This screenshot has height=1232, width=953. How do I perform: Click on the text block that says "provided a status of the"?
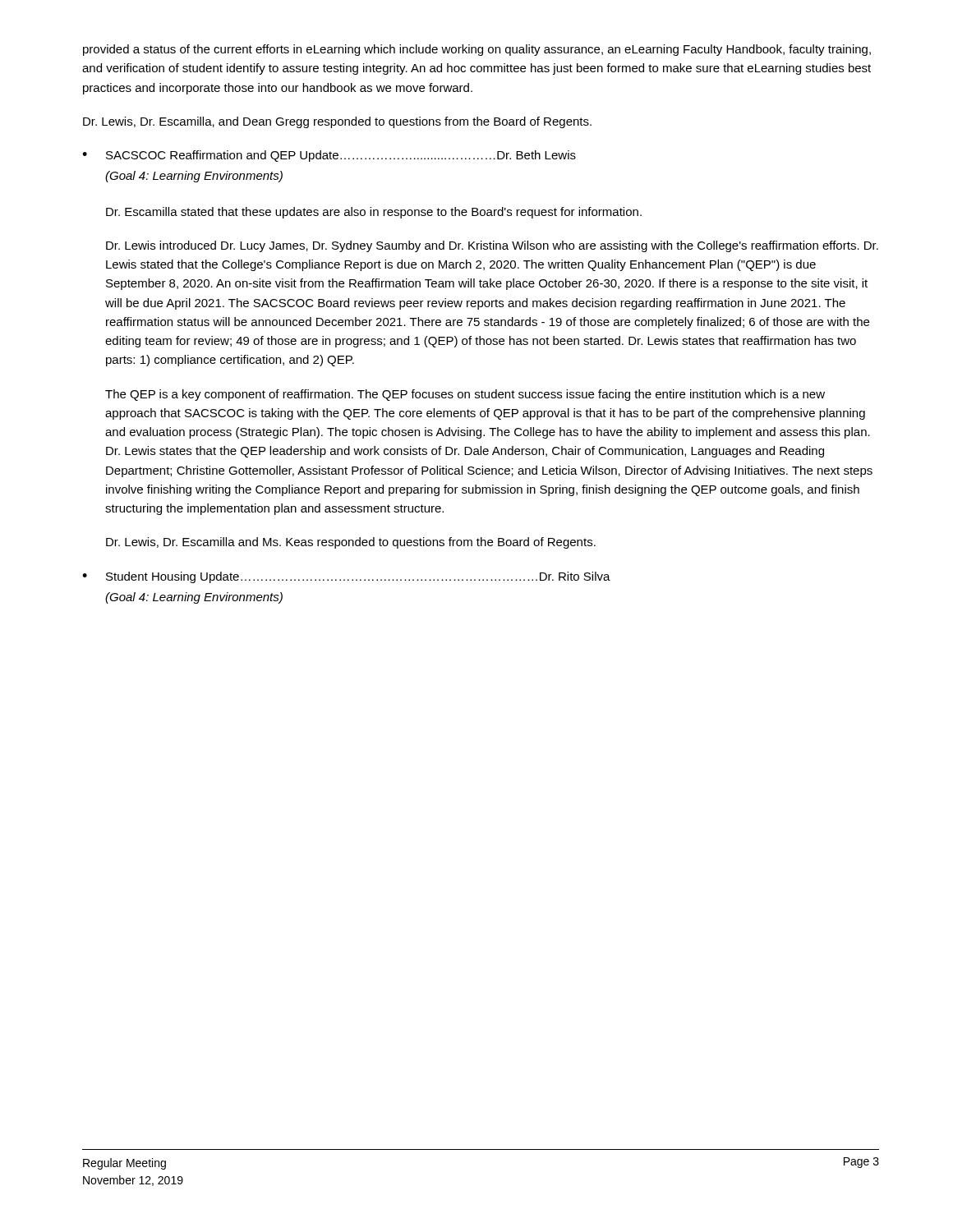pyautogui.click(x=477, y=68)
